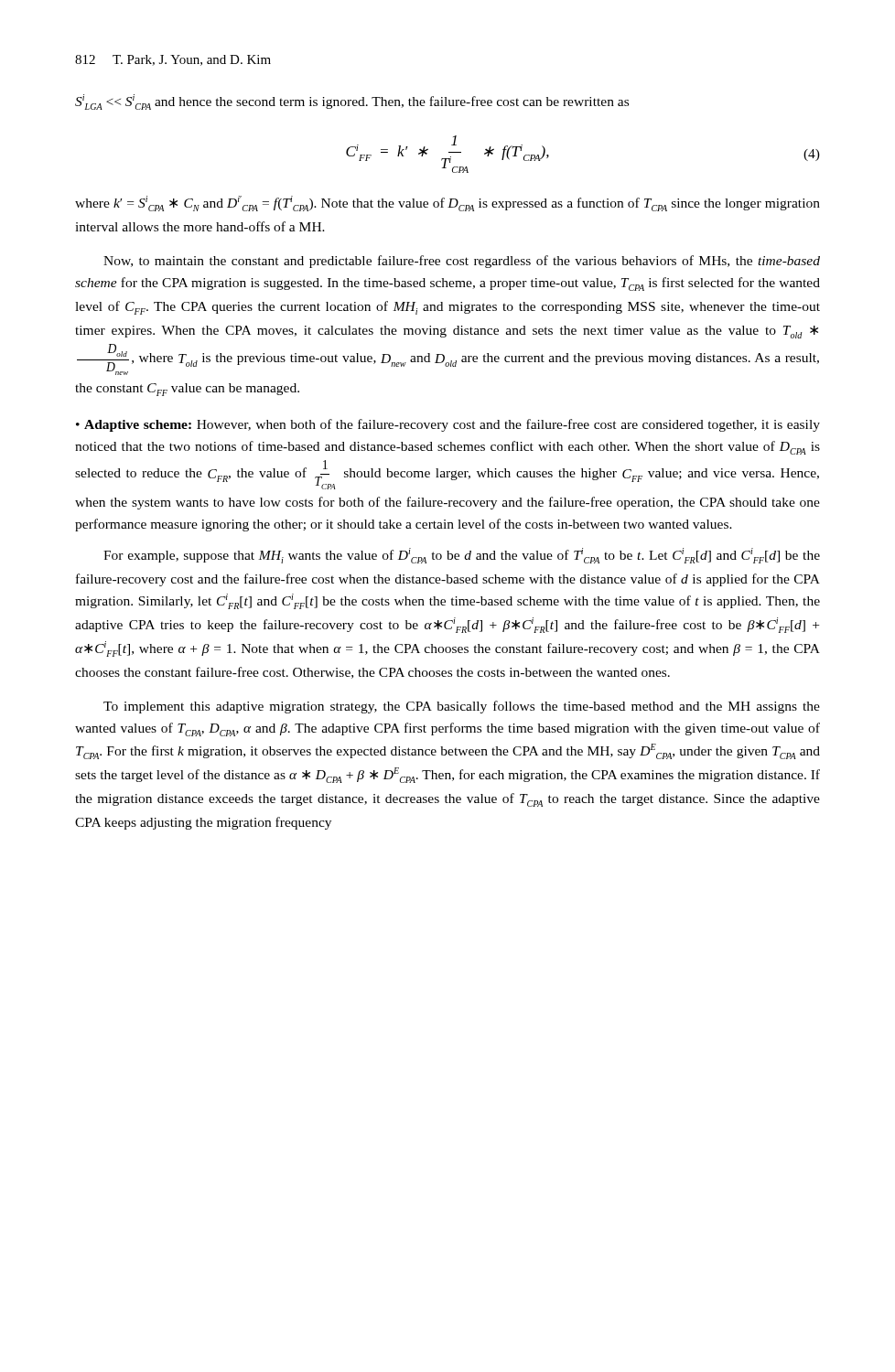Locate the text starting "CiFF = k′ ∗ 1 TiCPA ∗ f(TiCPA),"
The width and height of the screenshot is (895, 1372).
tap(454, 152)
